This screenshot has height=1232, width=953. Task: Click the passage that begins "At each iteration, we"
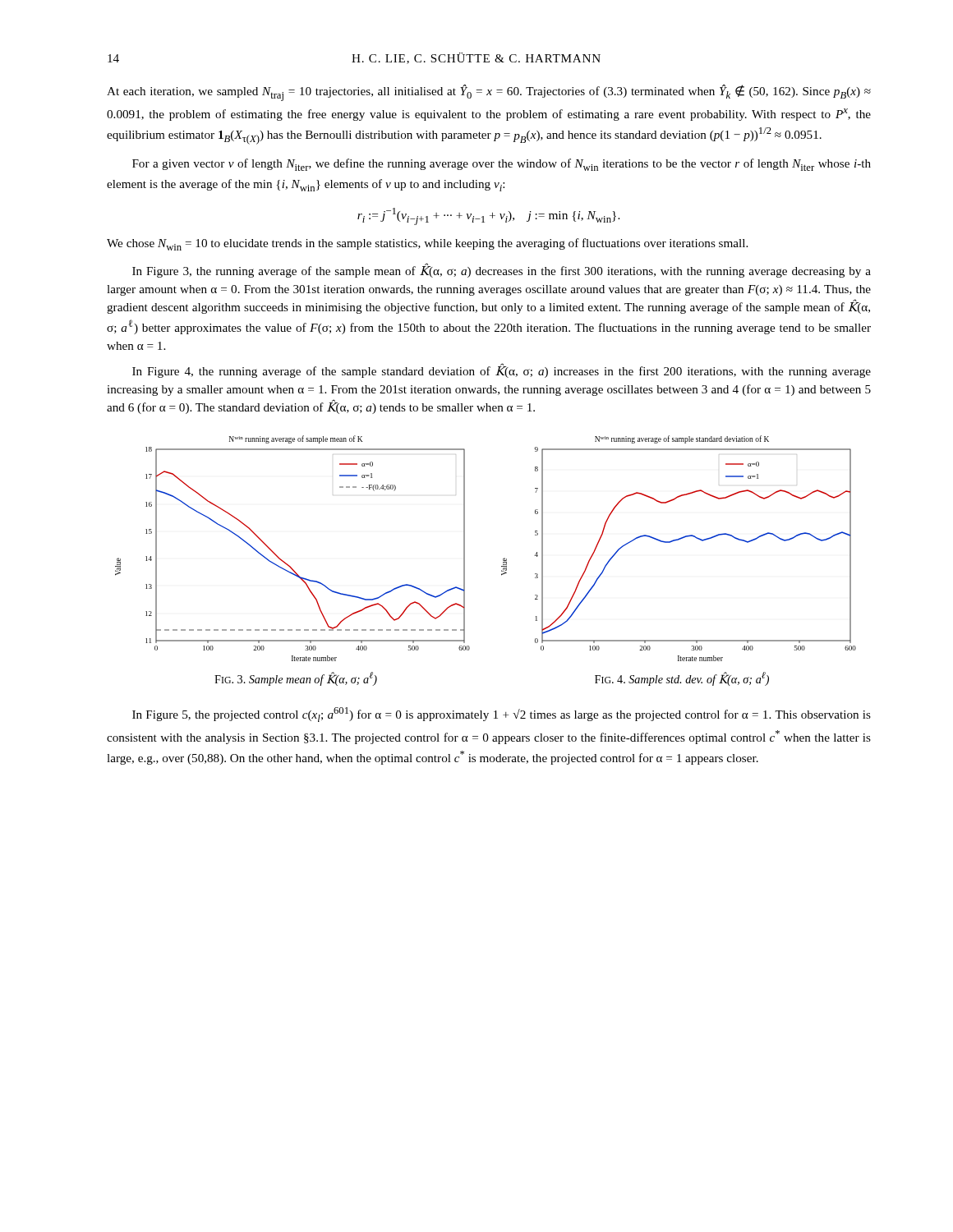[x=489, y=115]
